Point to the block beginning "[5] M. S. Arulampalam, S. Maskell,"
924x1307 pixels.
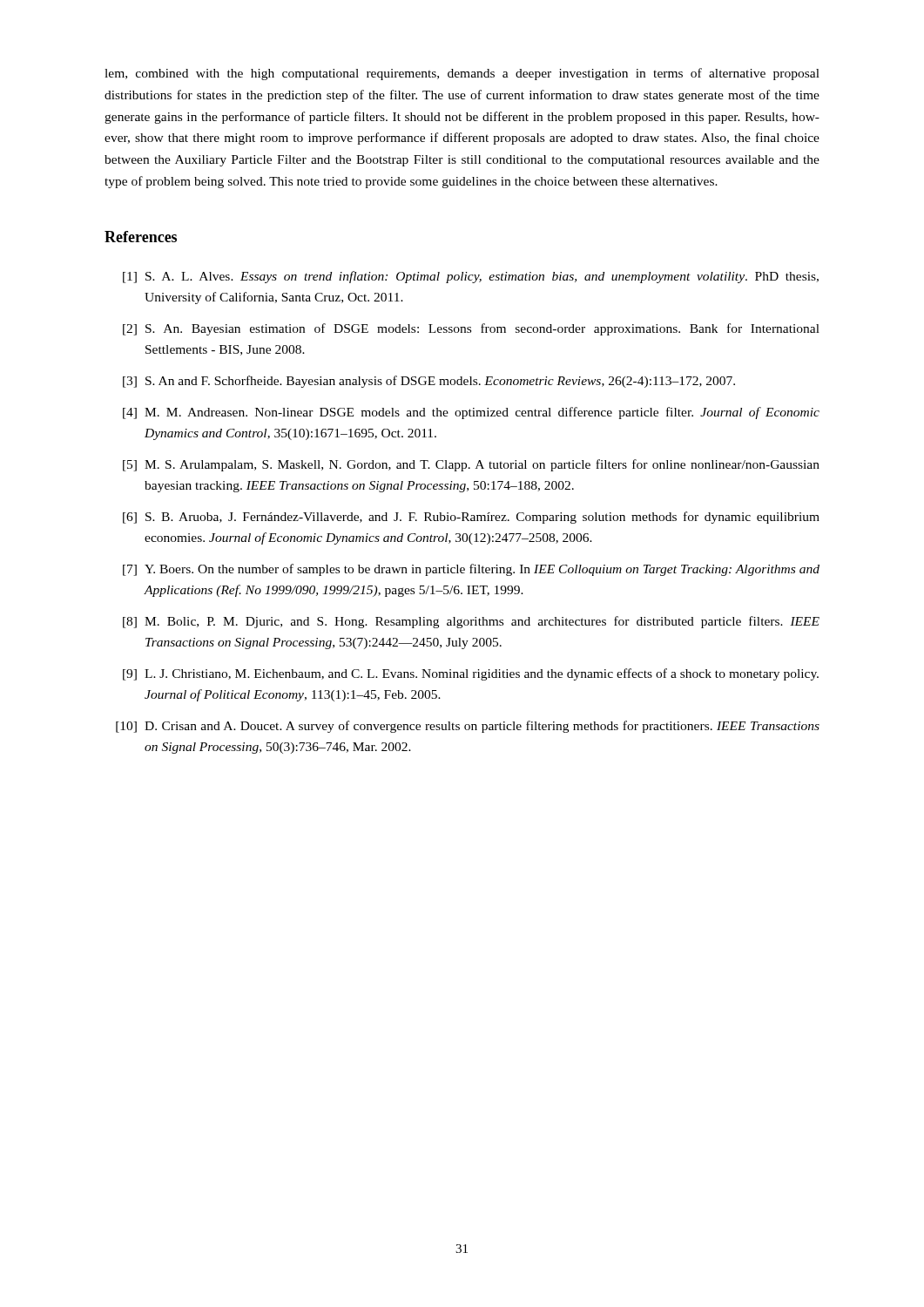[462, 475]
